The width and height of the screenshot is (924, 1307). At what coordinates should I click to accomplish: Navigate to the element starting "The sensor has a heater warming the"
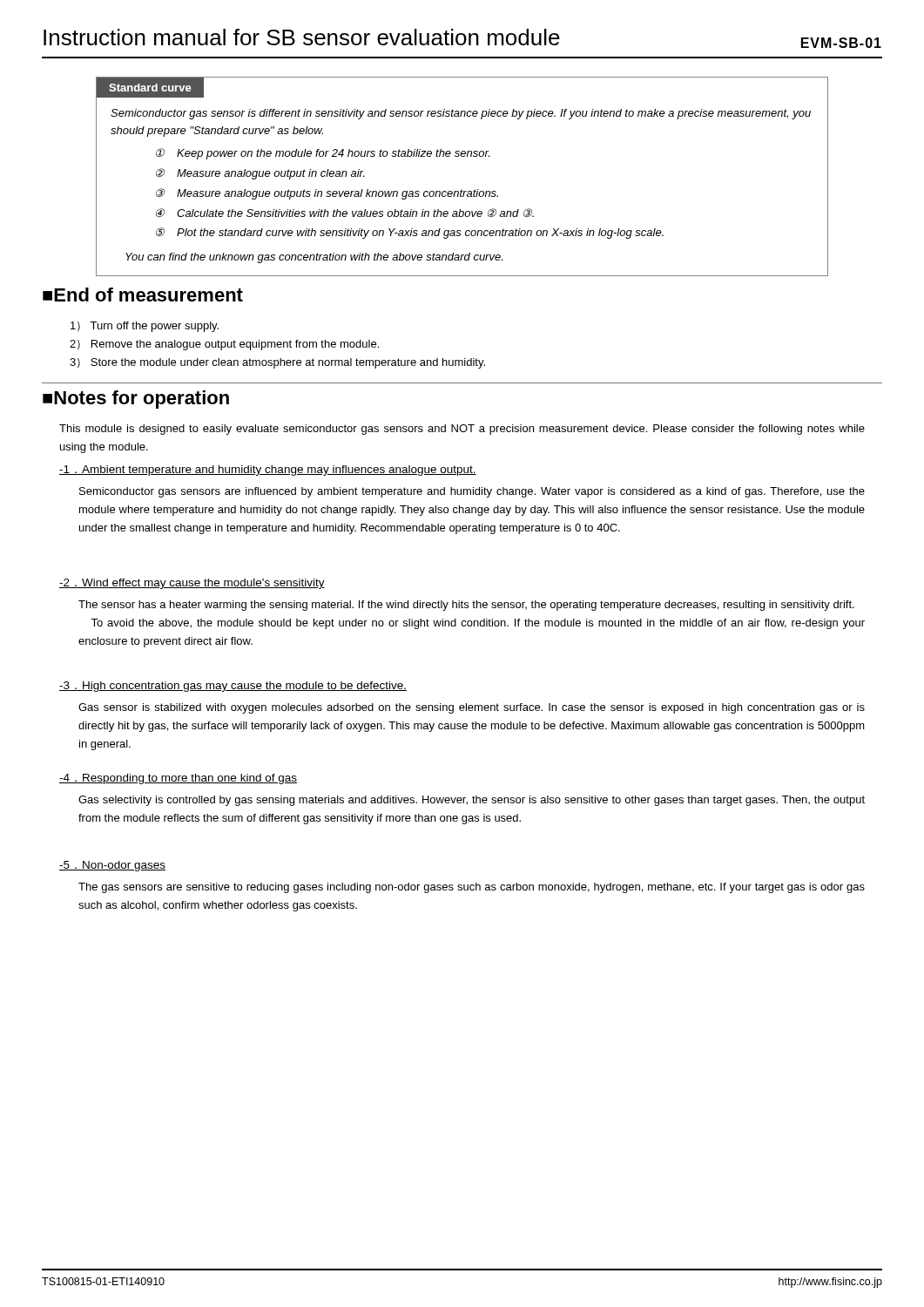(472, 622)
